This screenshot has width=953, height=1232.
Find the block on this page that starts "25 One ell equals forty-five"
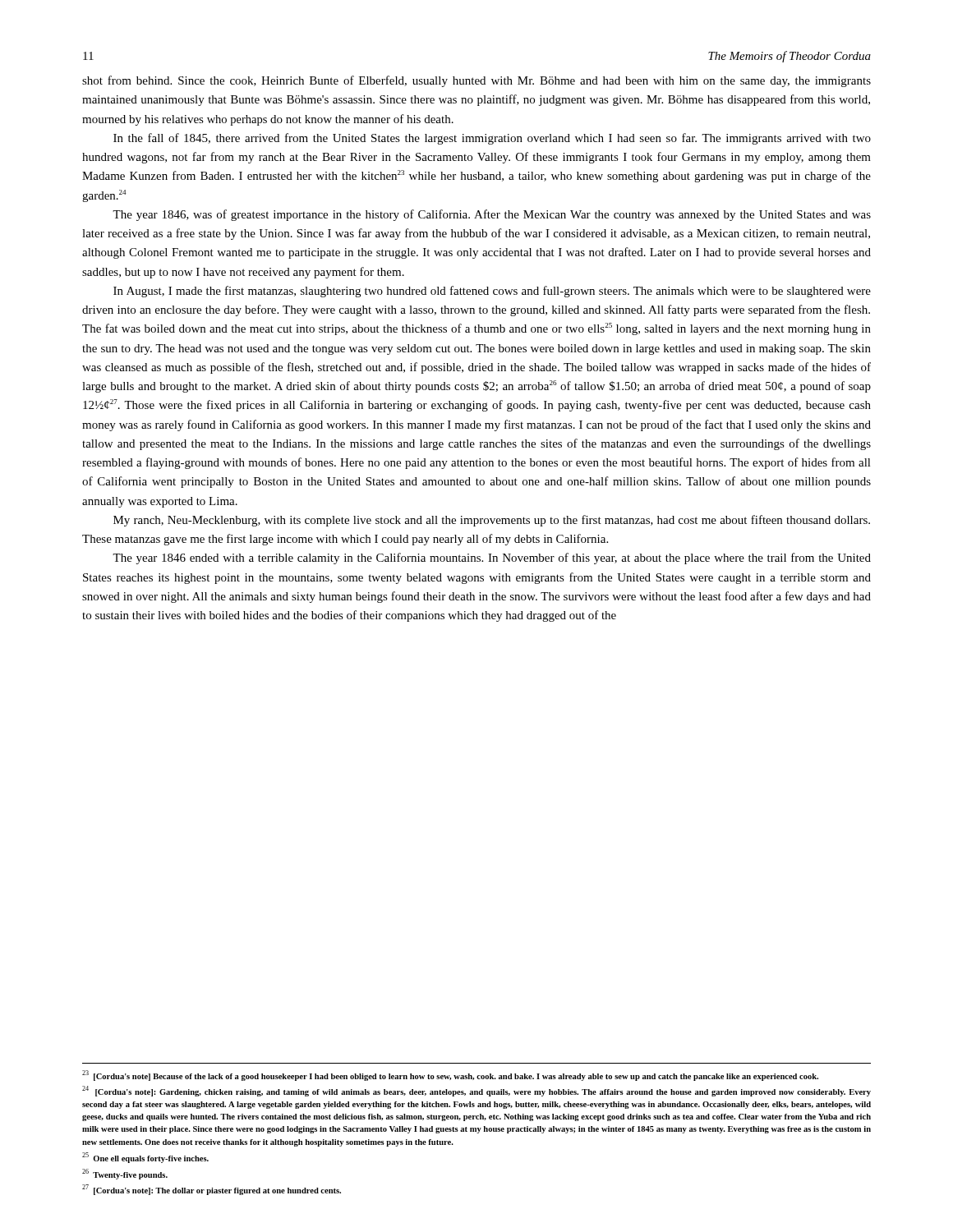tap(145, 1157)
